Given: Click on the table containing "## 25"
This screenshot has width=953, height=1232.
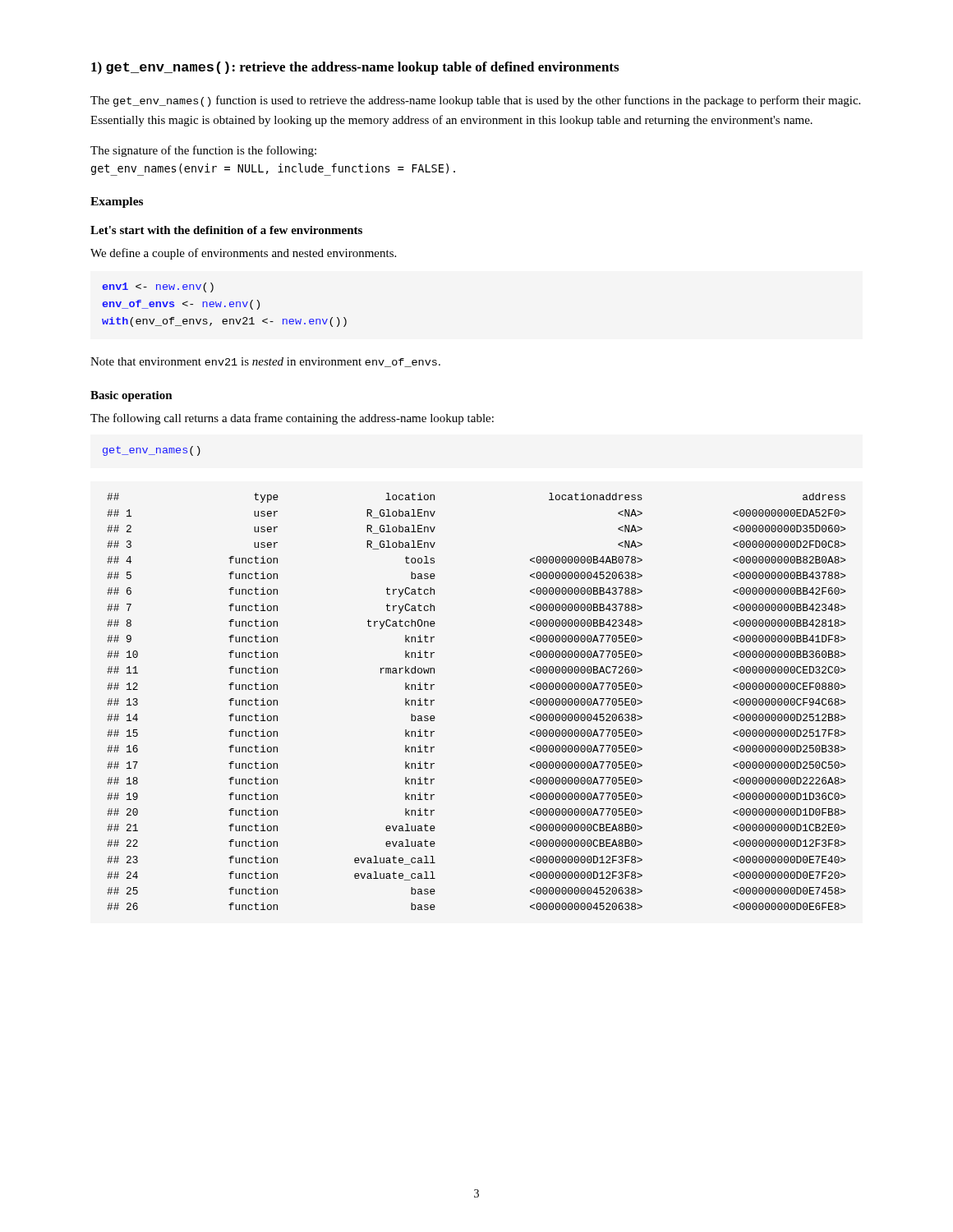Looking at the screenshot, I should tap(476, 703).
